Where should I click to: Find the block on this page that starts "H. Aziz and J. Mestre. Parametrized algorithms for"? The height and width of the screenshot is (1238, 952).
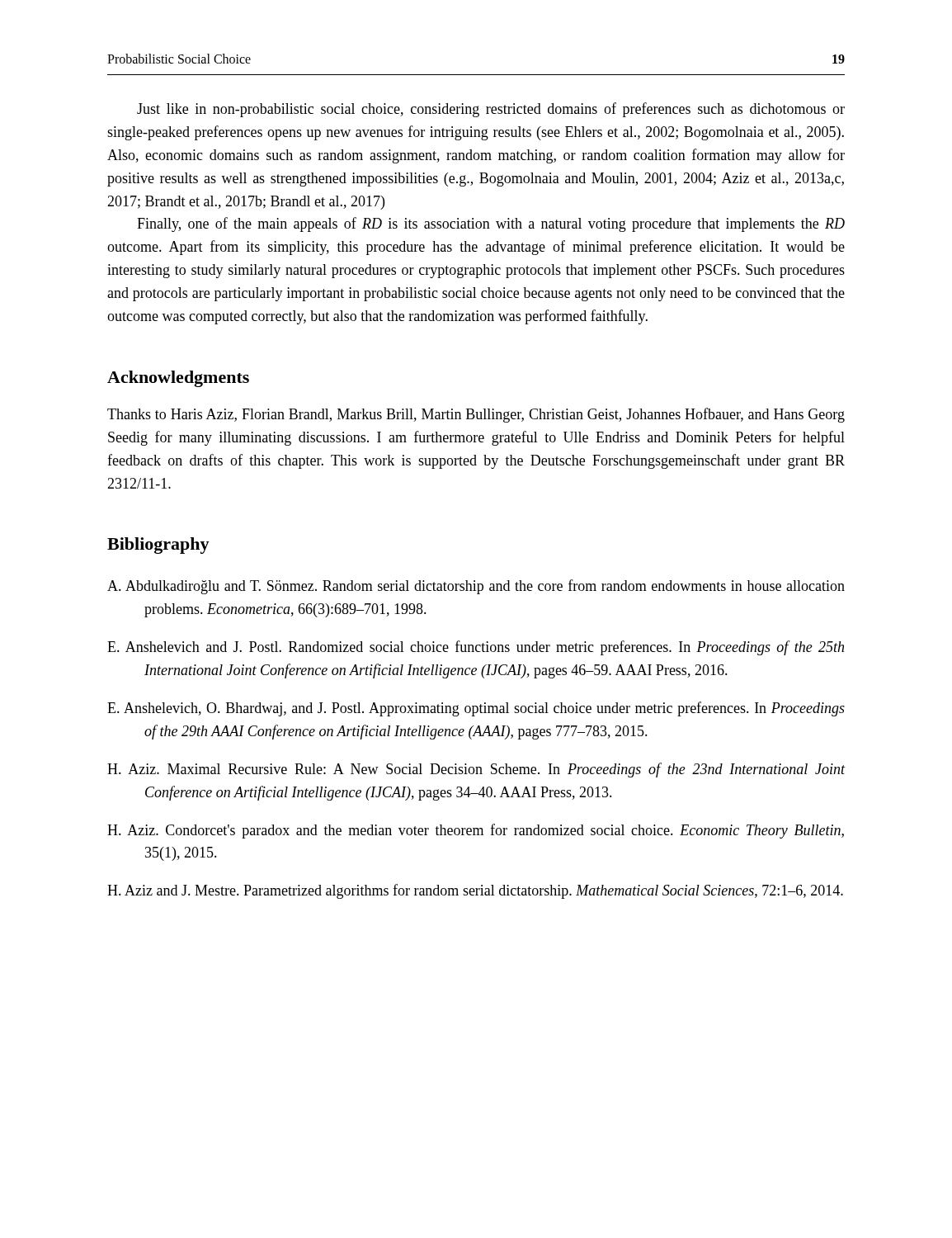tap(476, 891)
